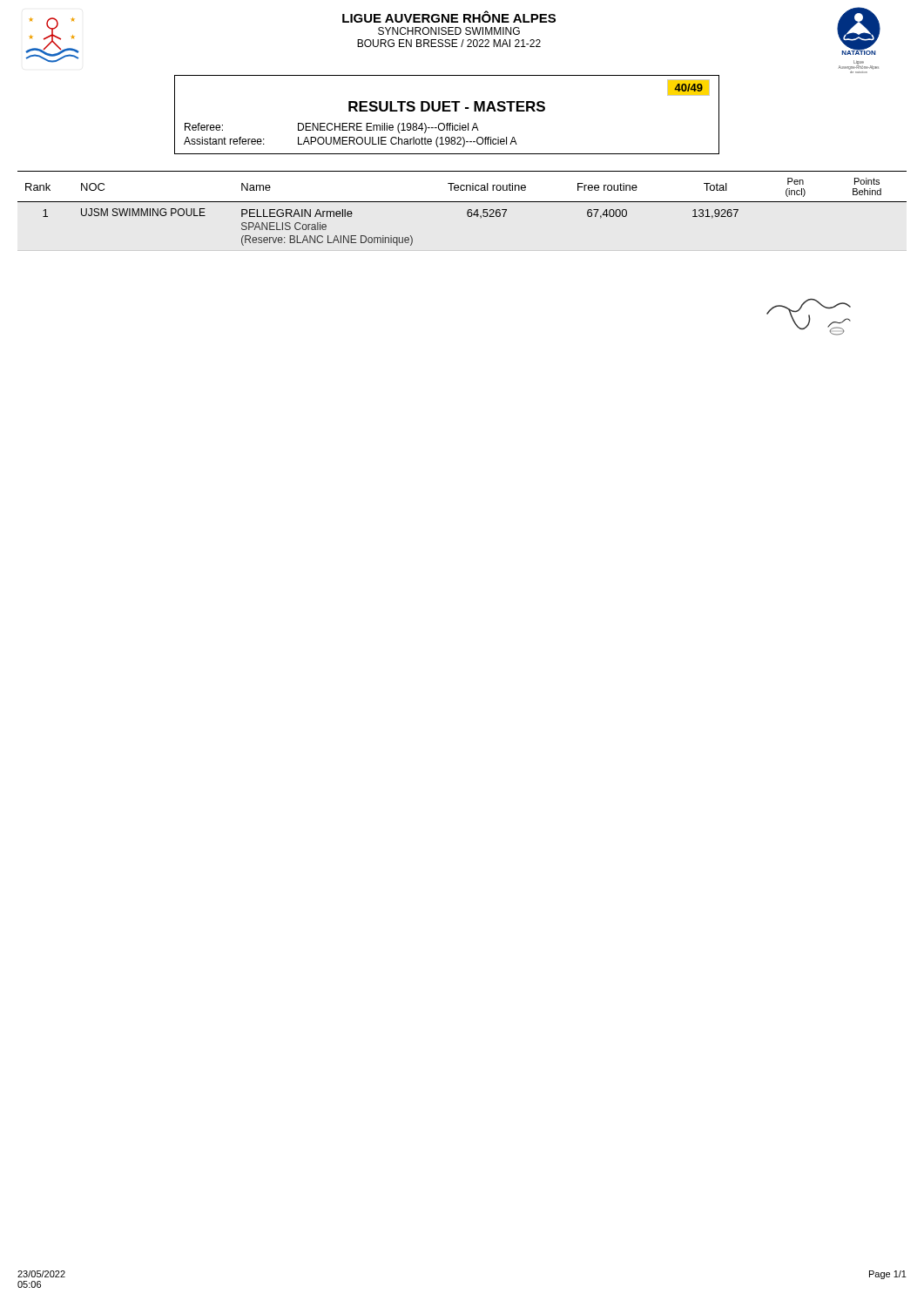Locate the illustration

coord(806,314)
